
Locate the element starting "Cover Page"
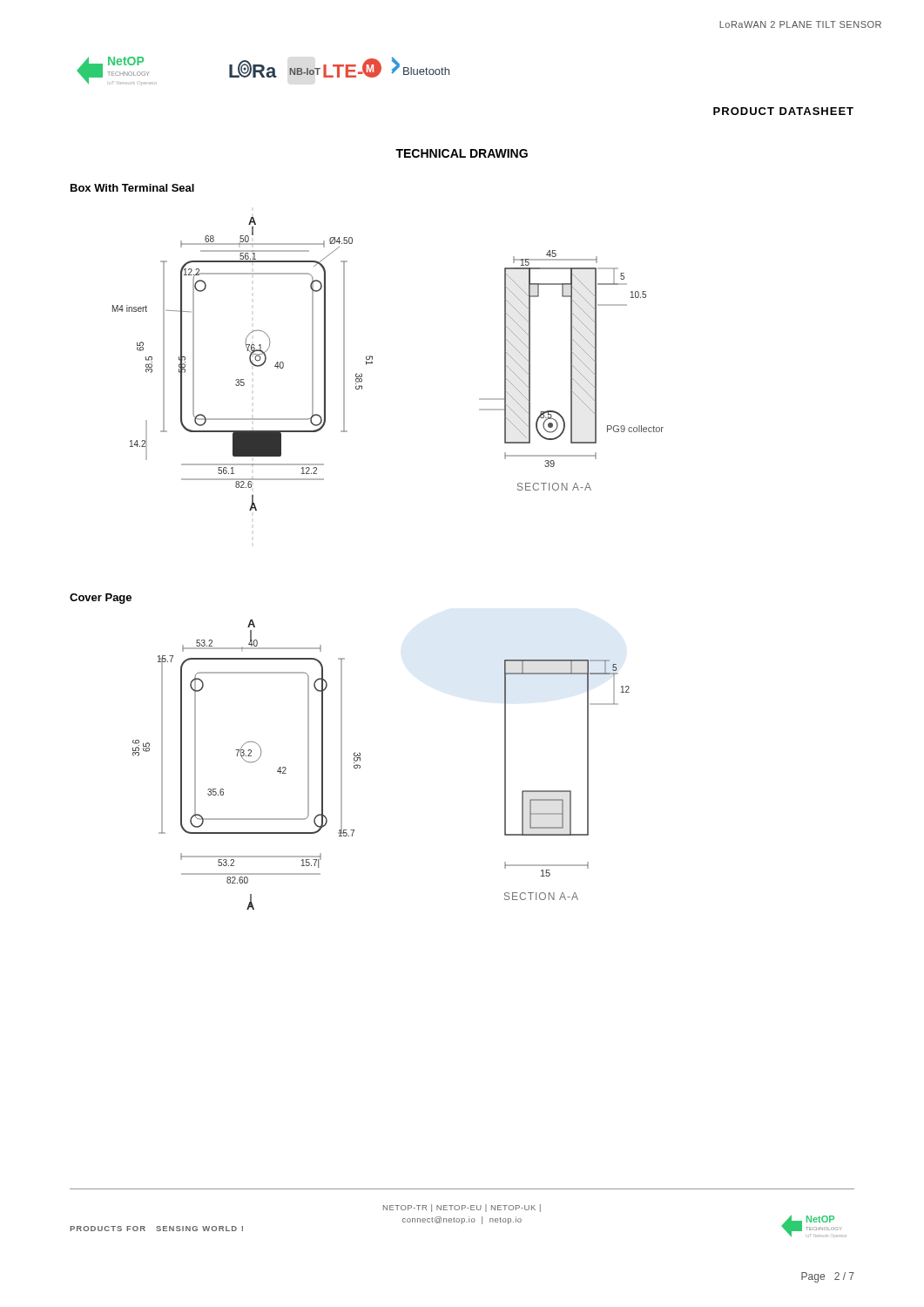(101, 597)
